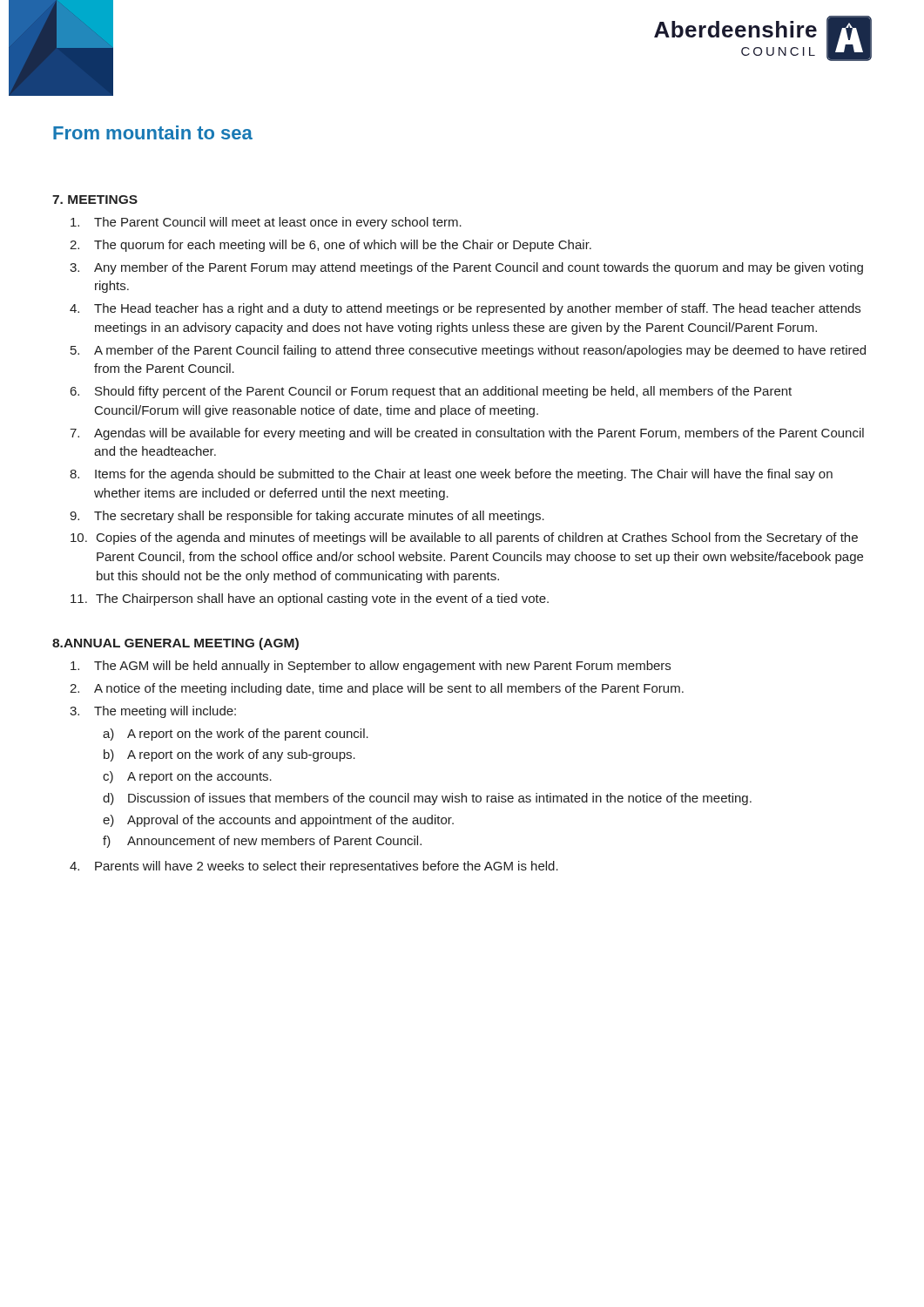Where does it say "From mountain to sea"?
The image size is (924, 1307).
click(152, 133)
